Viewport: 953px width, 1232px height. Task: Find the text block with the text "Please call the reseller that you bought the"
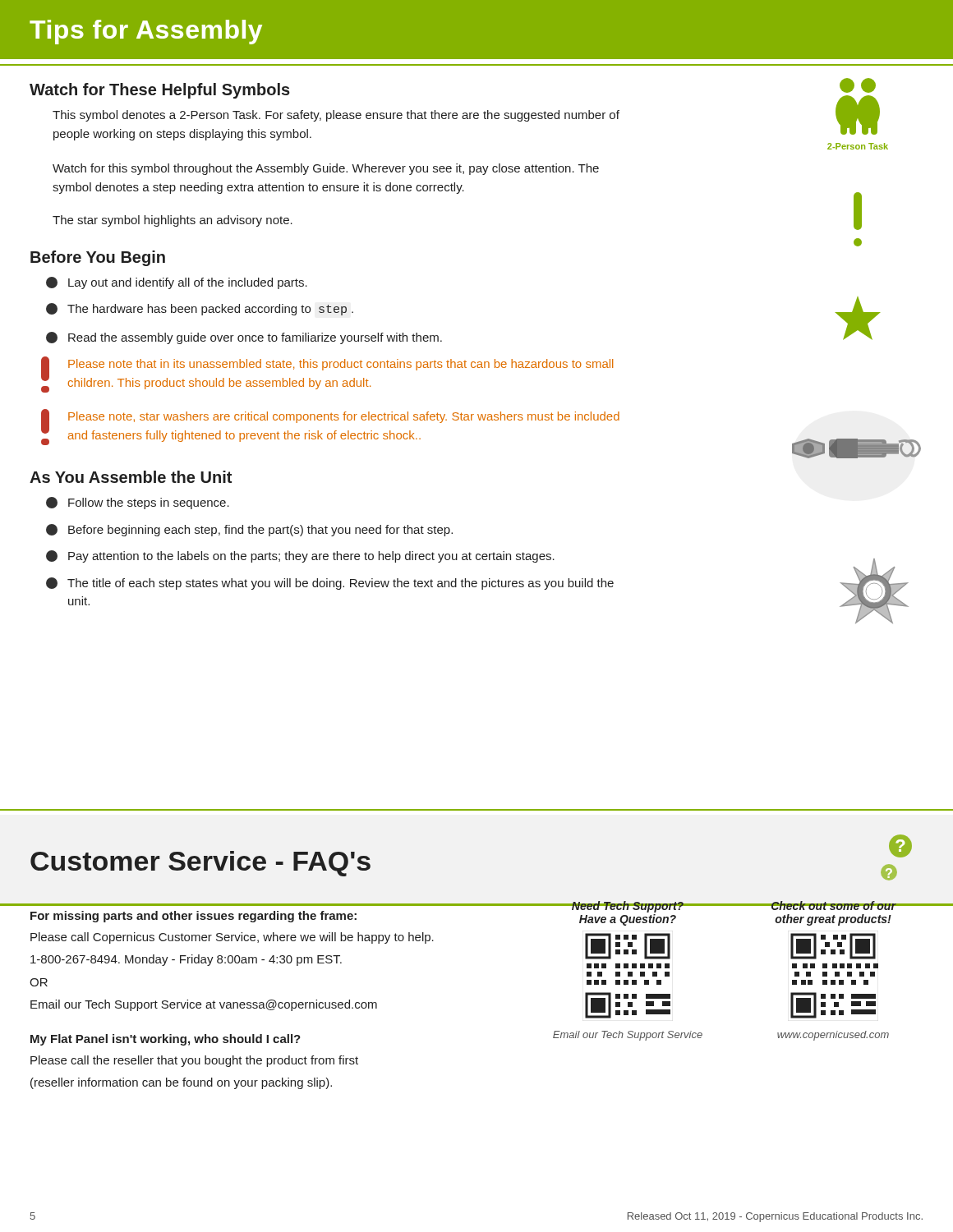point(194,1060)
